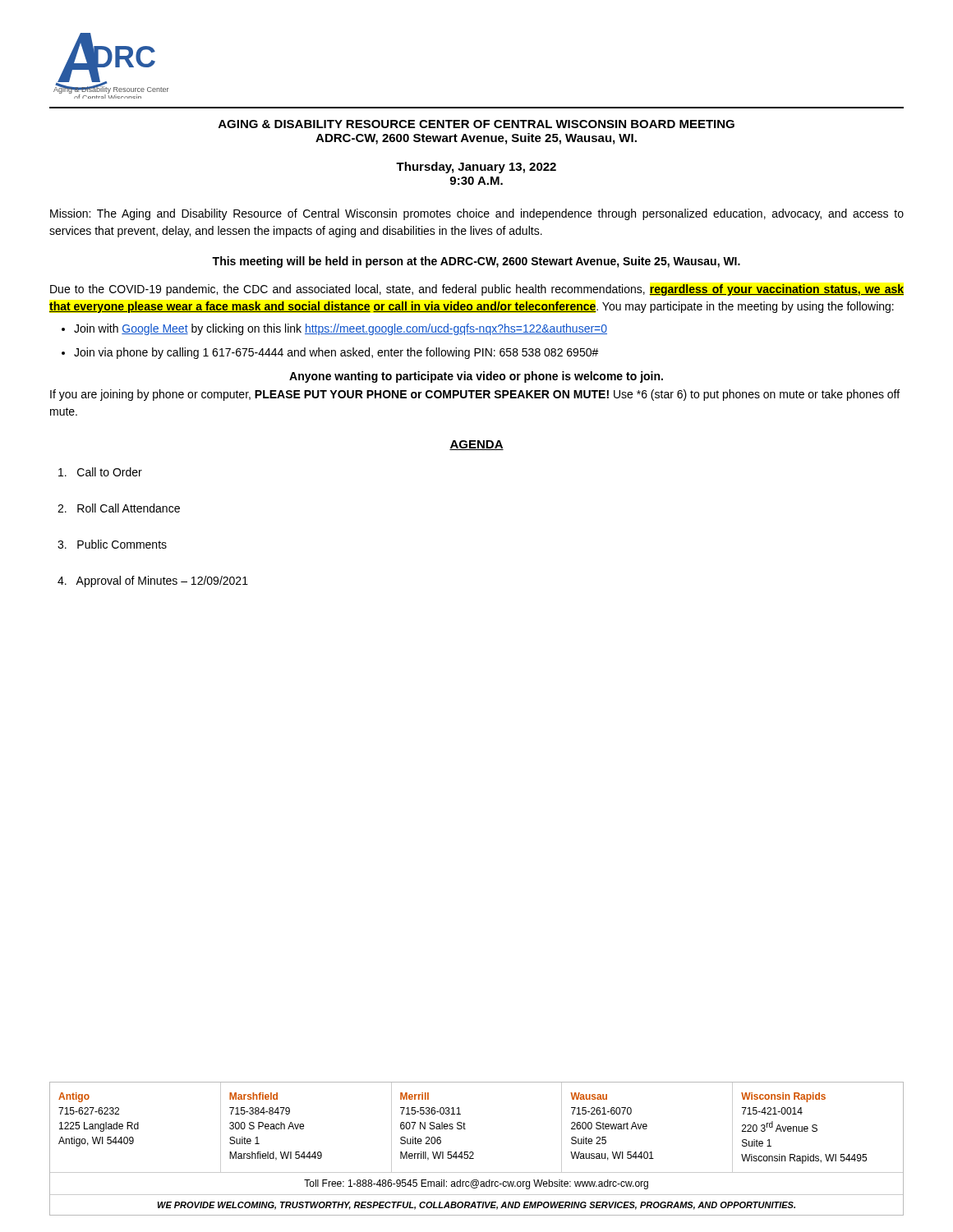Locate the block of text that opens with "Join with Google"
This screenshot has width=953, height=1232.
(341, 329)
